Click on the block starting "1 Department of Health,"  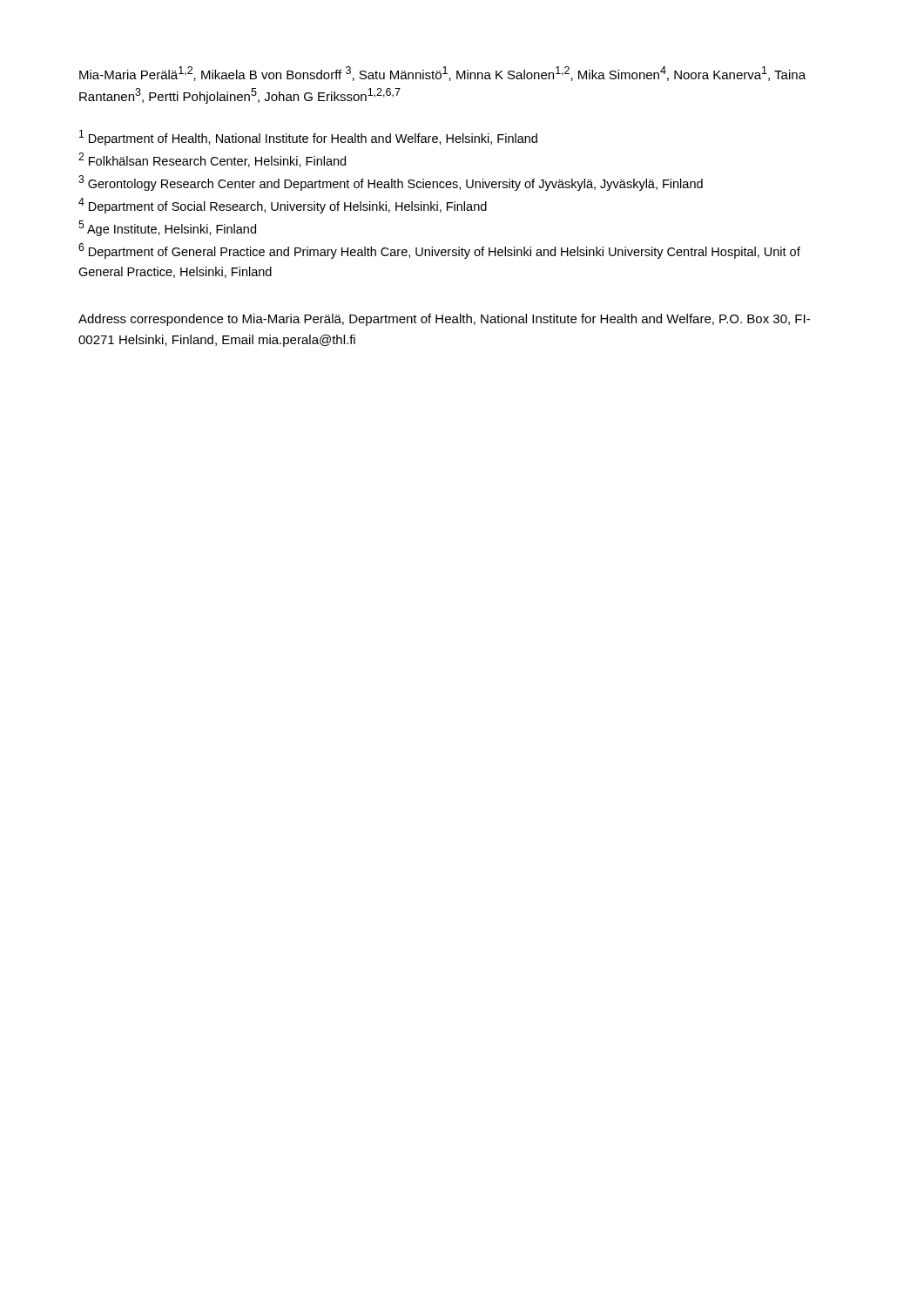(308, 136)
